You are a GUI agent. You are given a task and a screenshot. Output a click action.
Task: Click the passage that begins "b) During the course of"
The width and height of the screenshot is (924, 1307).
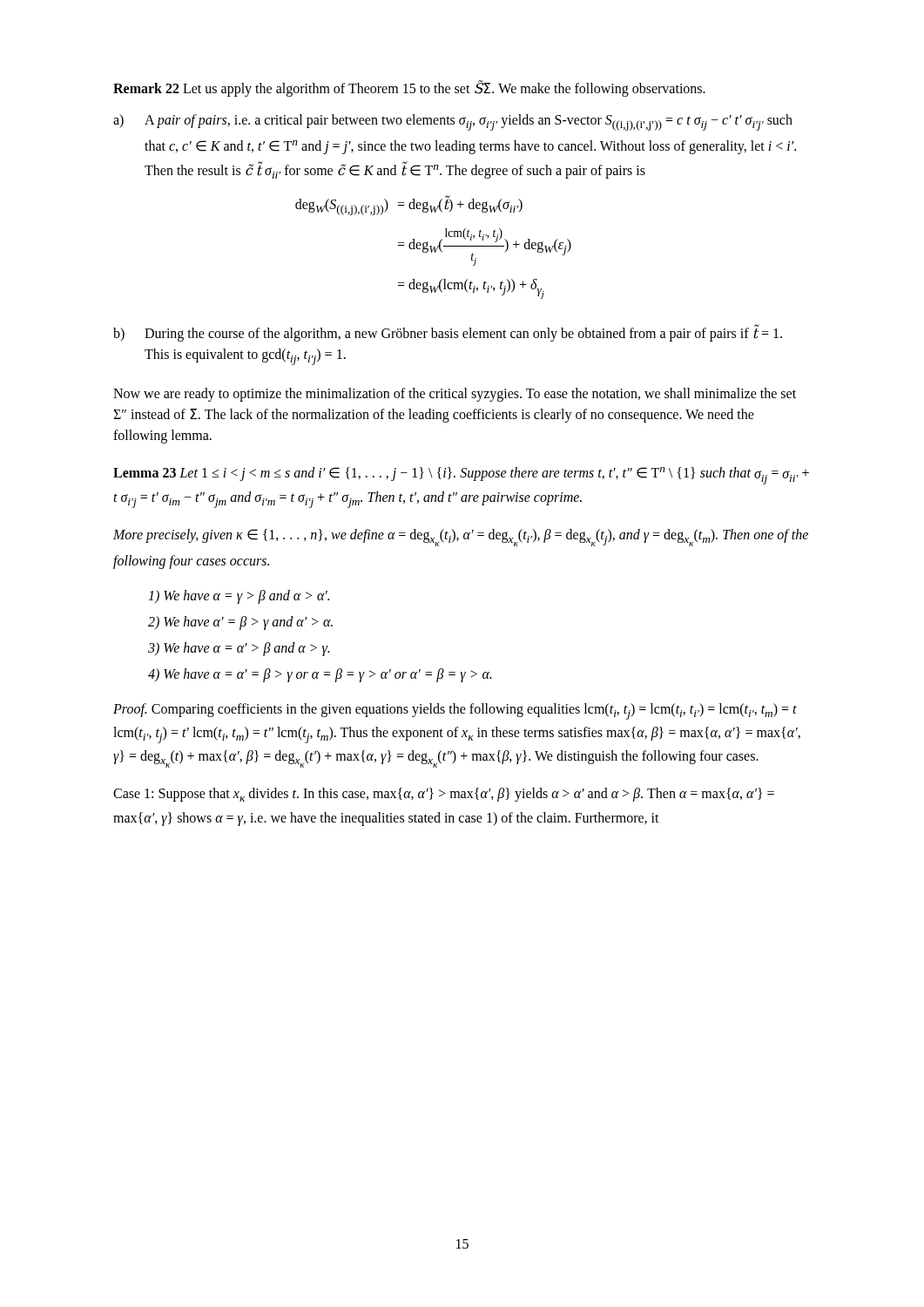(x=462, y=346)
